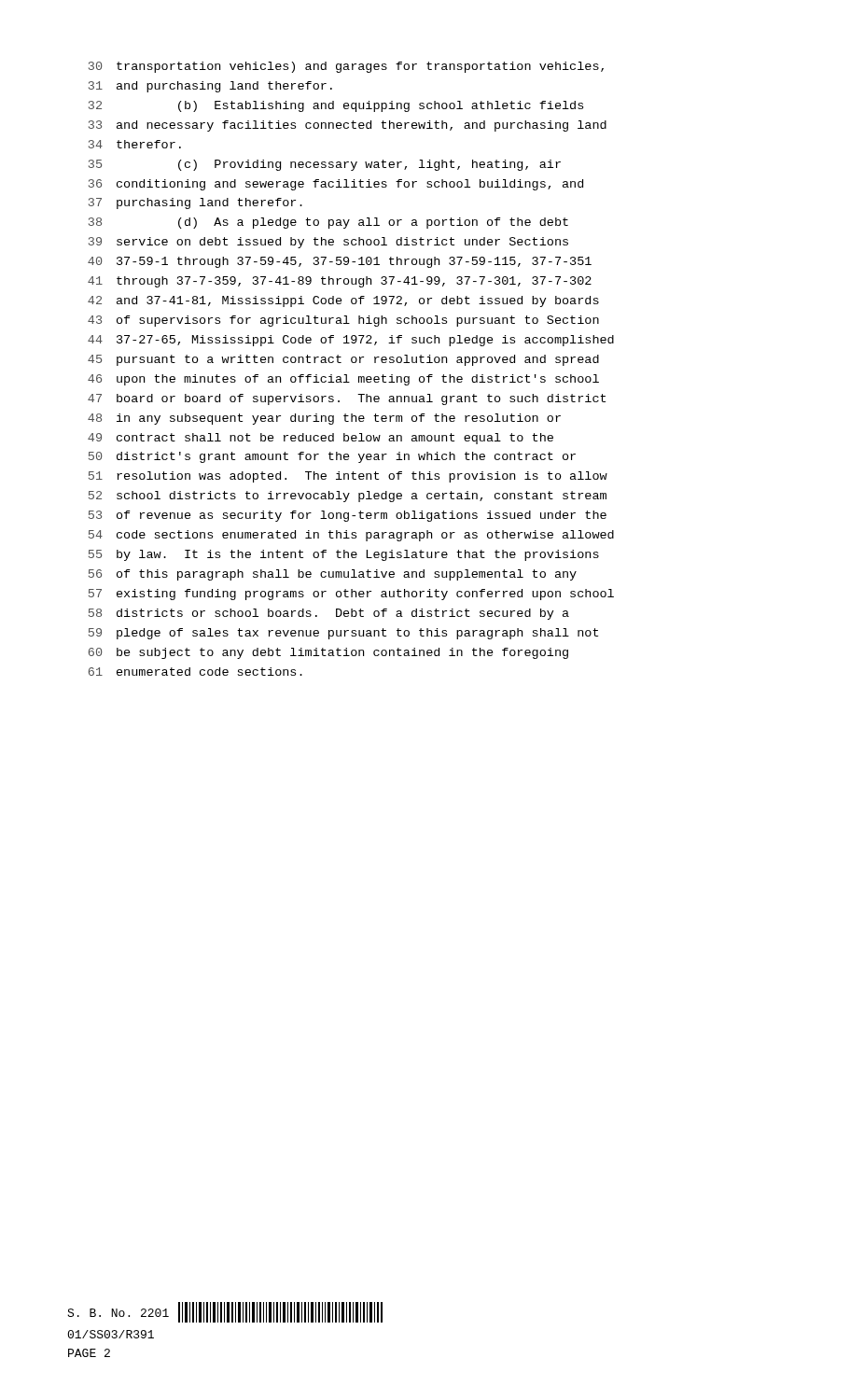
Task: Select the text block that says "38 (d) As a"
Action: [425, 448]
